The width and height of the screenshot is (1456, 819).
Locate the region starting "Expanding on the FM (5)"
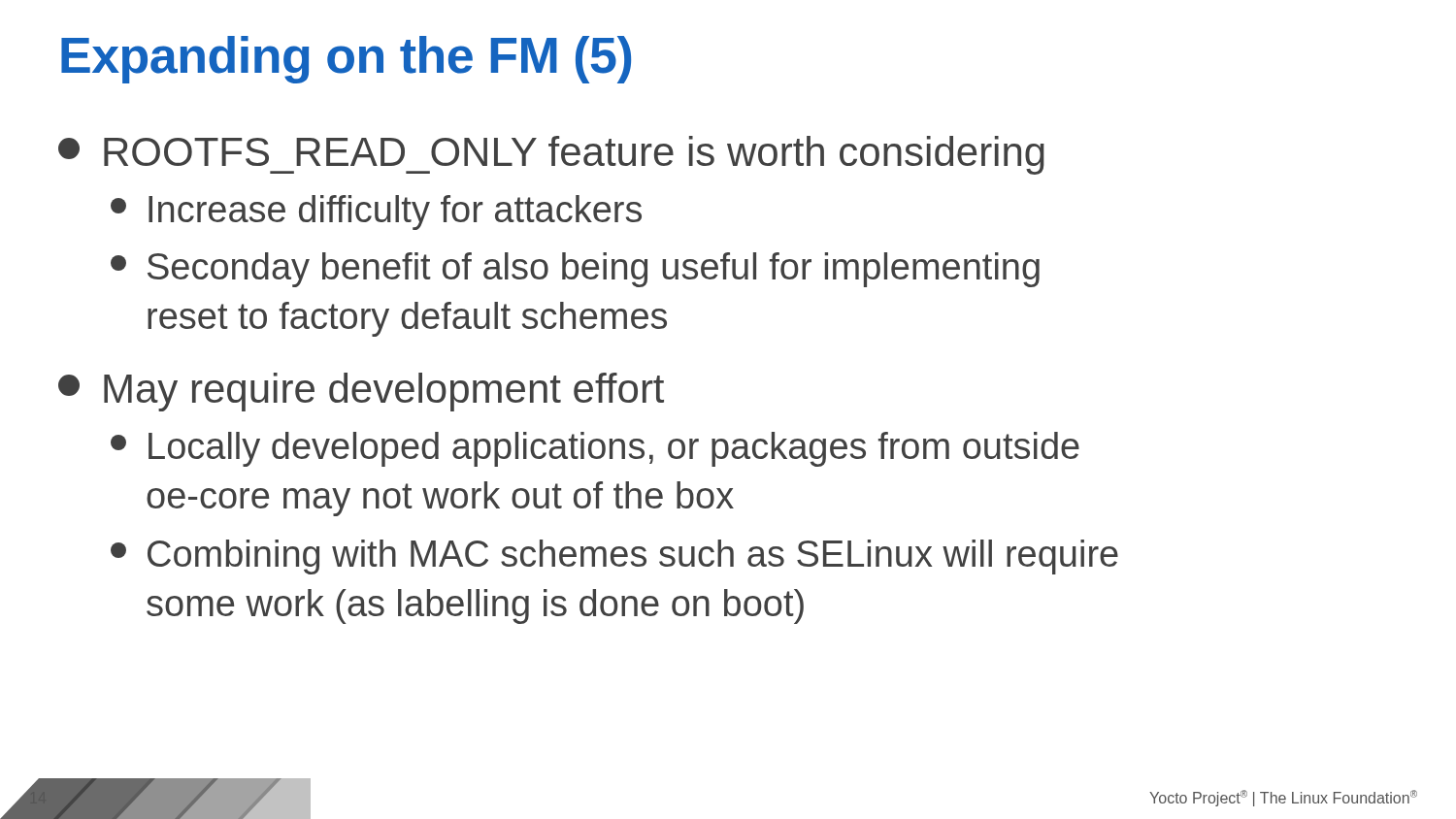[346, 55]
